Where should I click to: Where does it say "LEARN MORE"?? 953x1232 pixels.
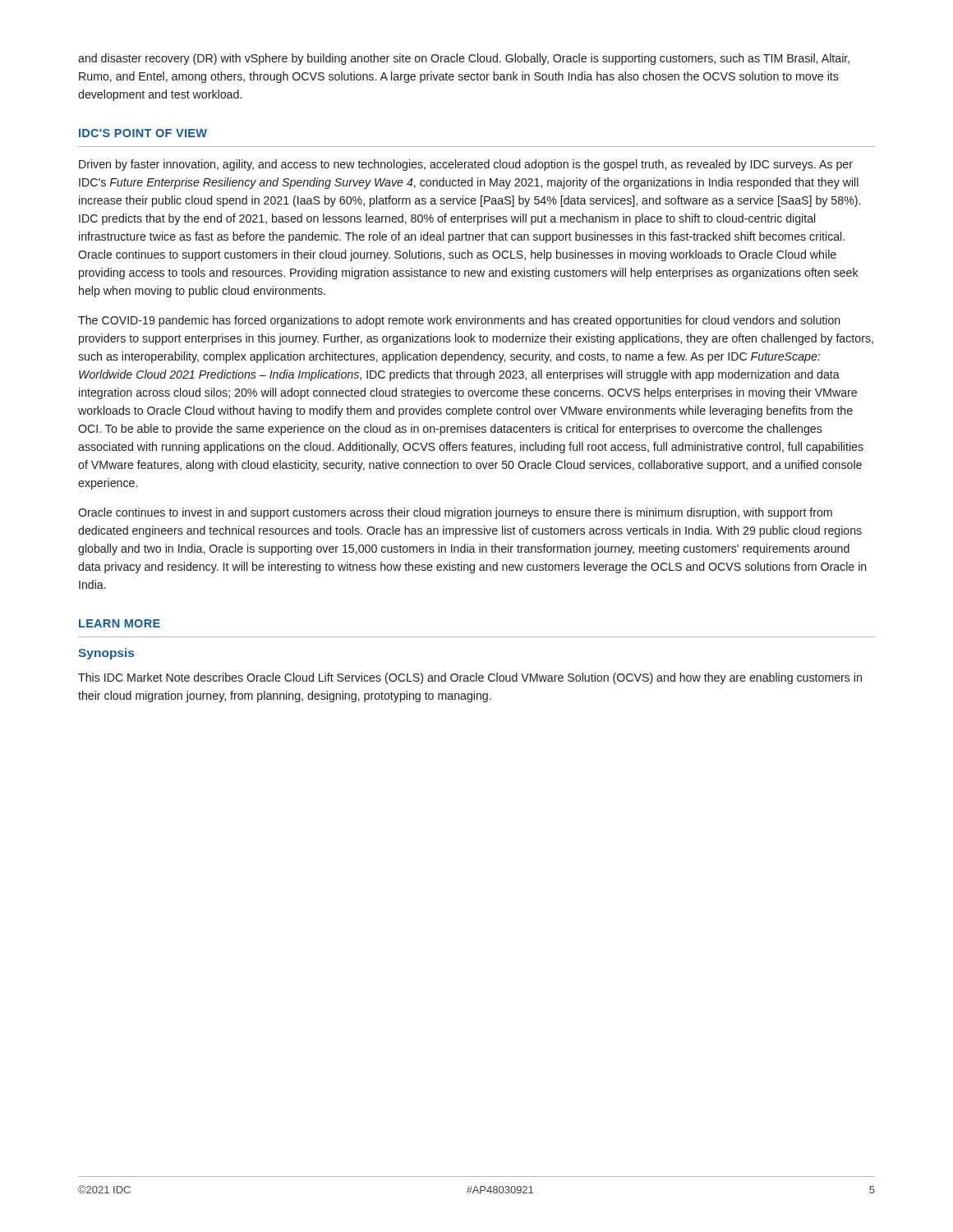pos(119,623)
